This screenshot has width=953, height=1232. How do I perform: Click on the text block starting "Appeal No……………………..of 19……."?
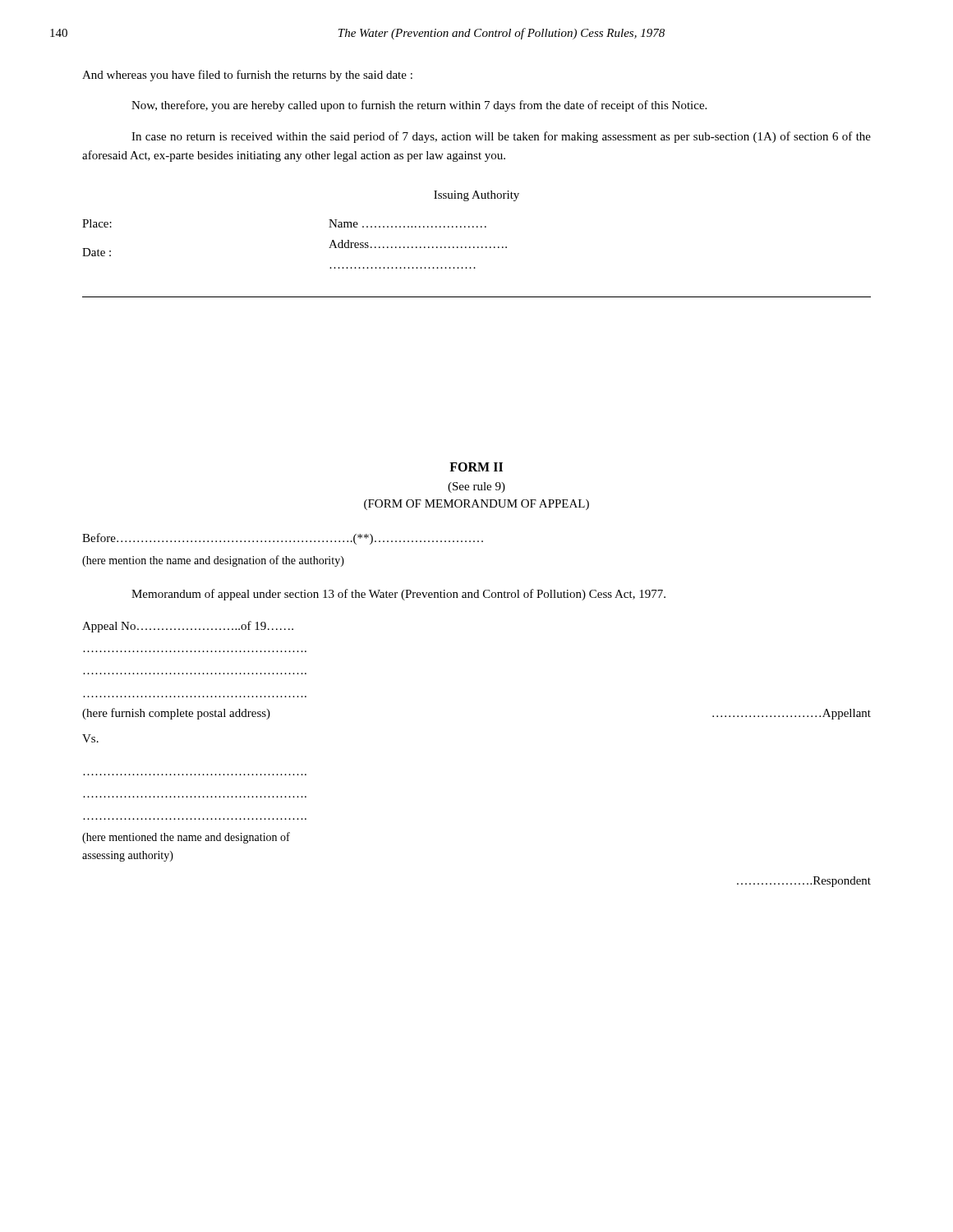(188, 626)
